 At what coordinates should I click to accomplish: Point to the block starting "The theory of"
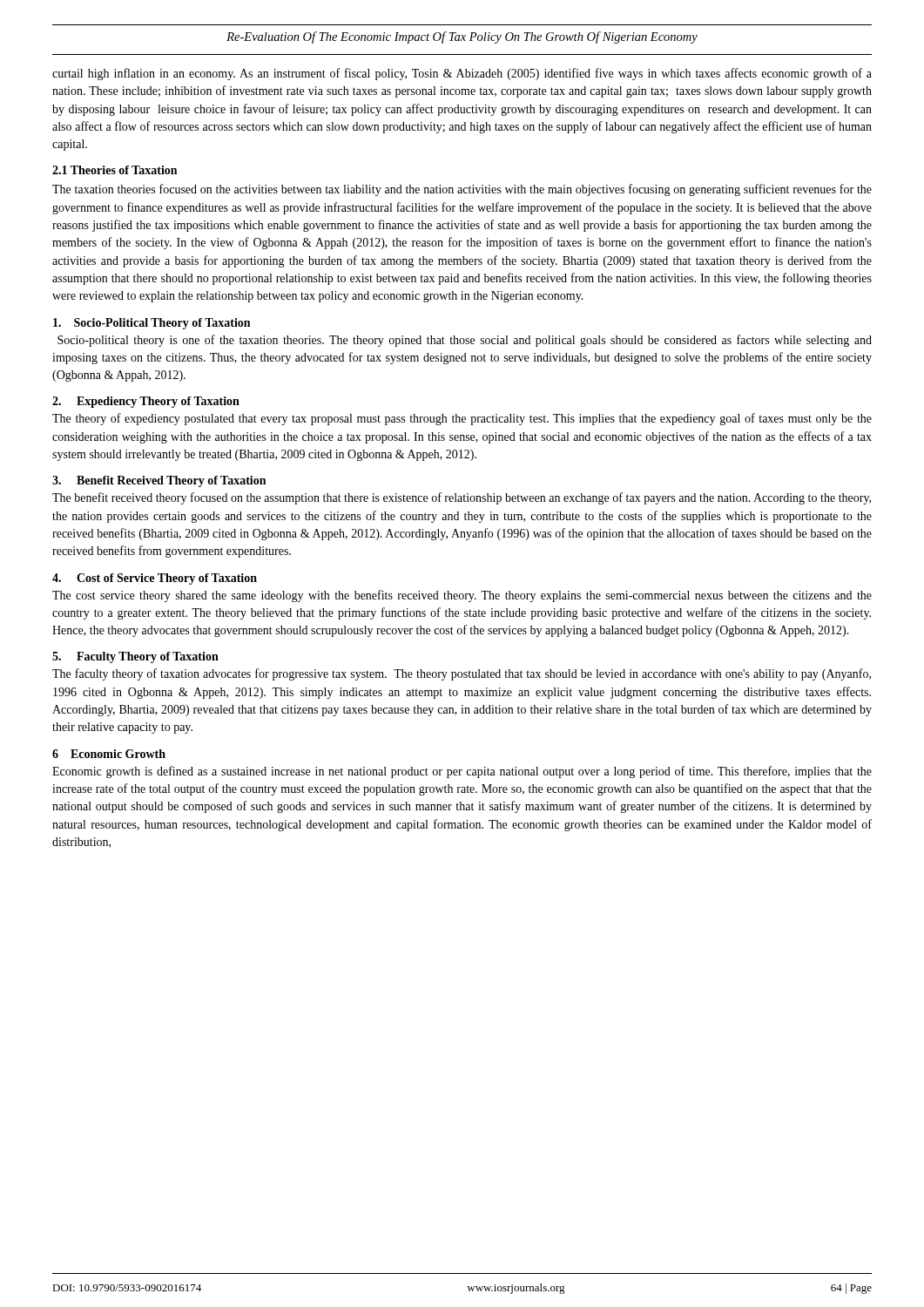coord(462,437)
